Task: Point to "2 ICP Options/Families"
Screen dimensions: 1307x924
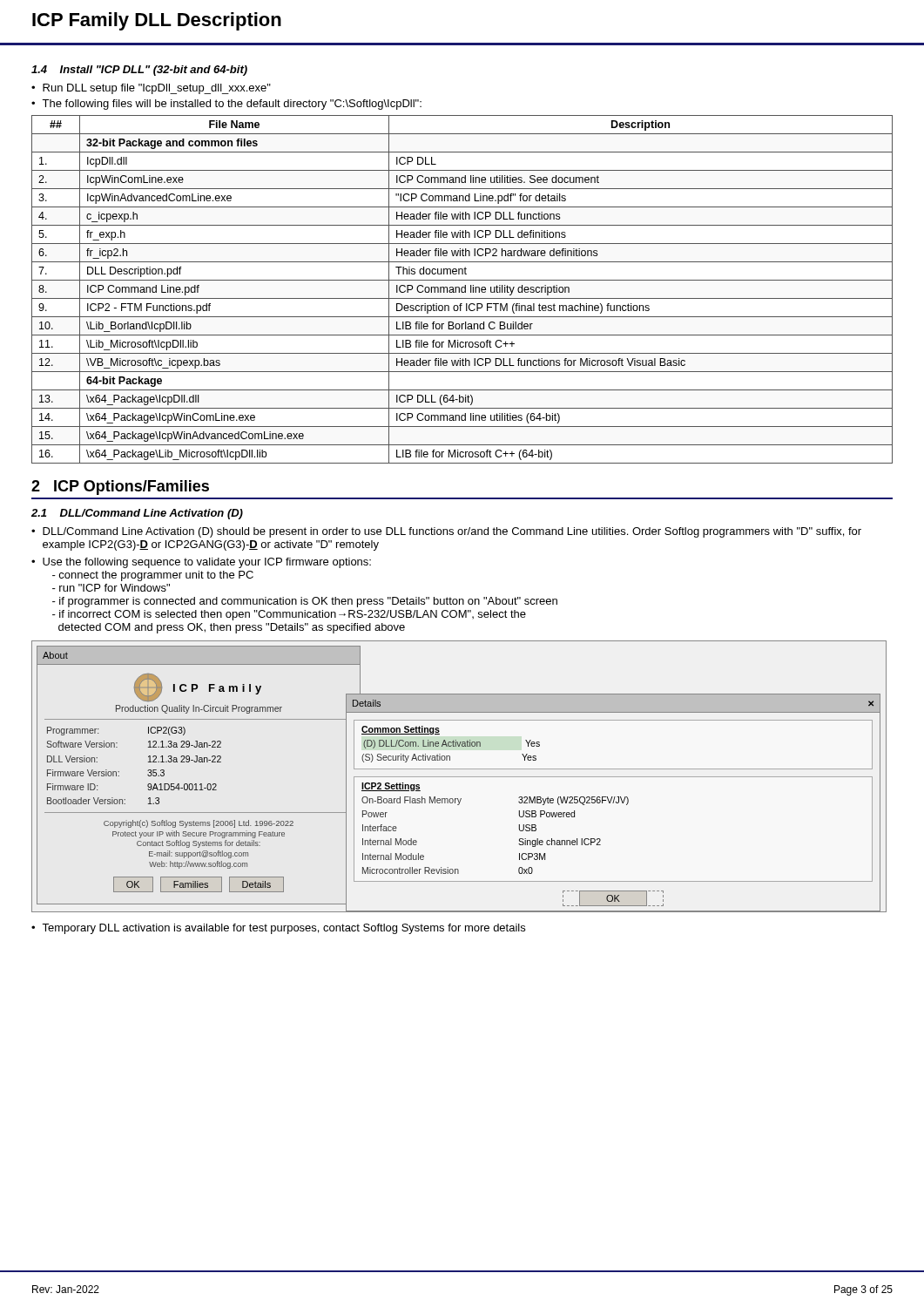Action: click(462, 488)
